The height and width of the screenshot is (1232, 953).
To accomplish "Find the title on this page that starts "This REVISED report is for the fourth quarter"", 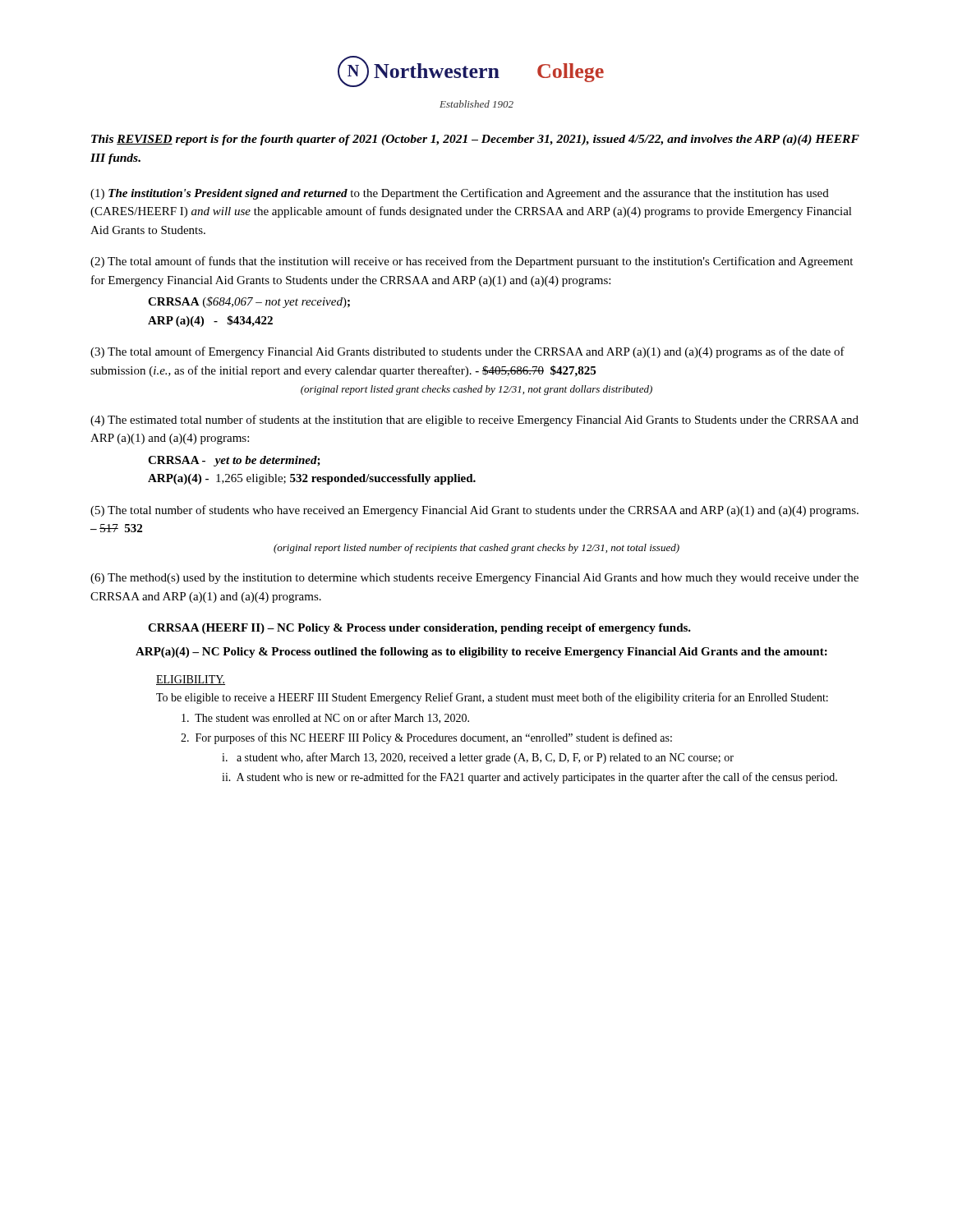I will click(x=475, y=148).
